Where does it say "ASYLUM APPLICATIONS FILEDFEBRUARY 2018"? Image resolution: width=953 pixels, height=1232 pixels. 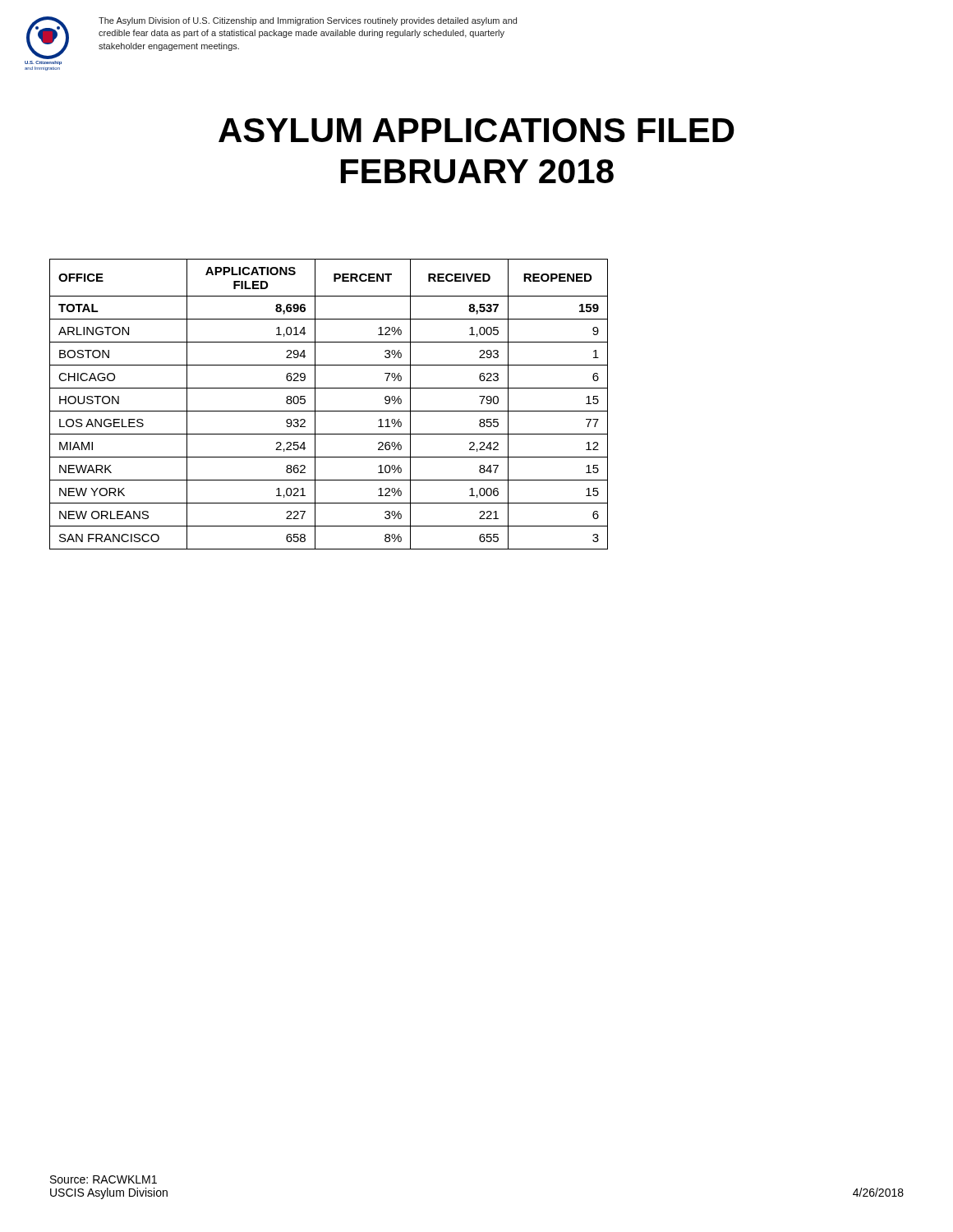click(476, 151)
